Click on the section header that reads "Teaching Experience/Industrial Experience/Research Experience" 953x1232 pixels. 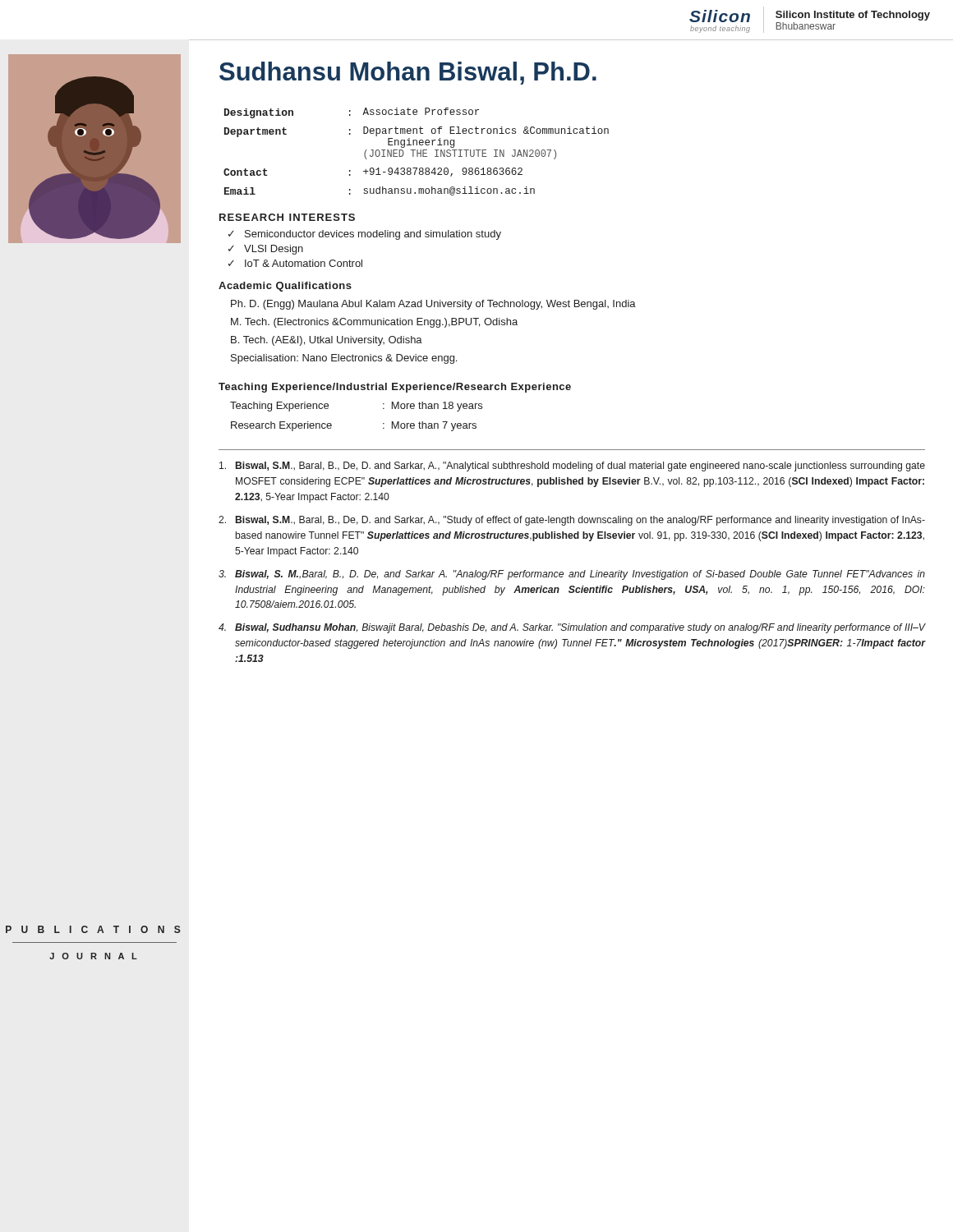click(395, 387)
